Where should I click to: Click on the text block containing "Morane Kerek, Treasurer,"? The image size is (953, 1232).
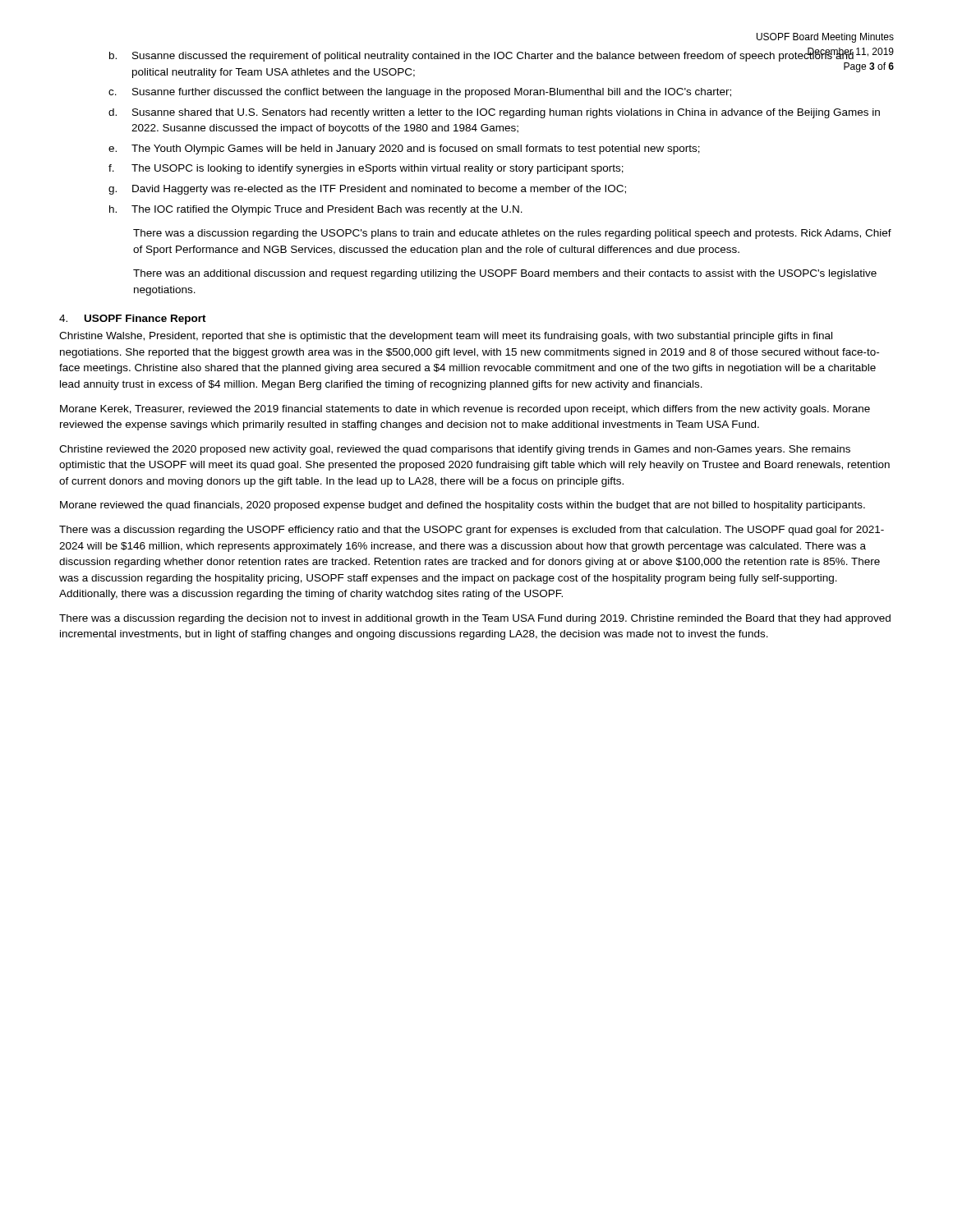(x=465, y=416)
